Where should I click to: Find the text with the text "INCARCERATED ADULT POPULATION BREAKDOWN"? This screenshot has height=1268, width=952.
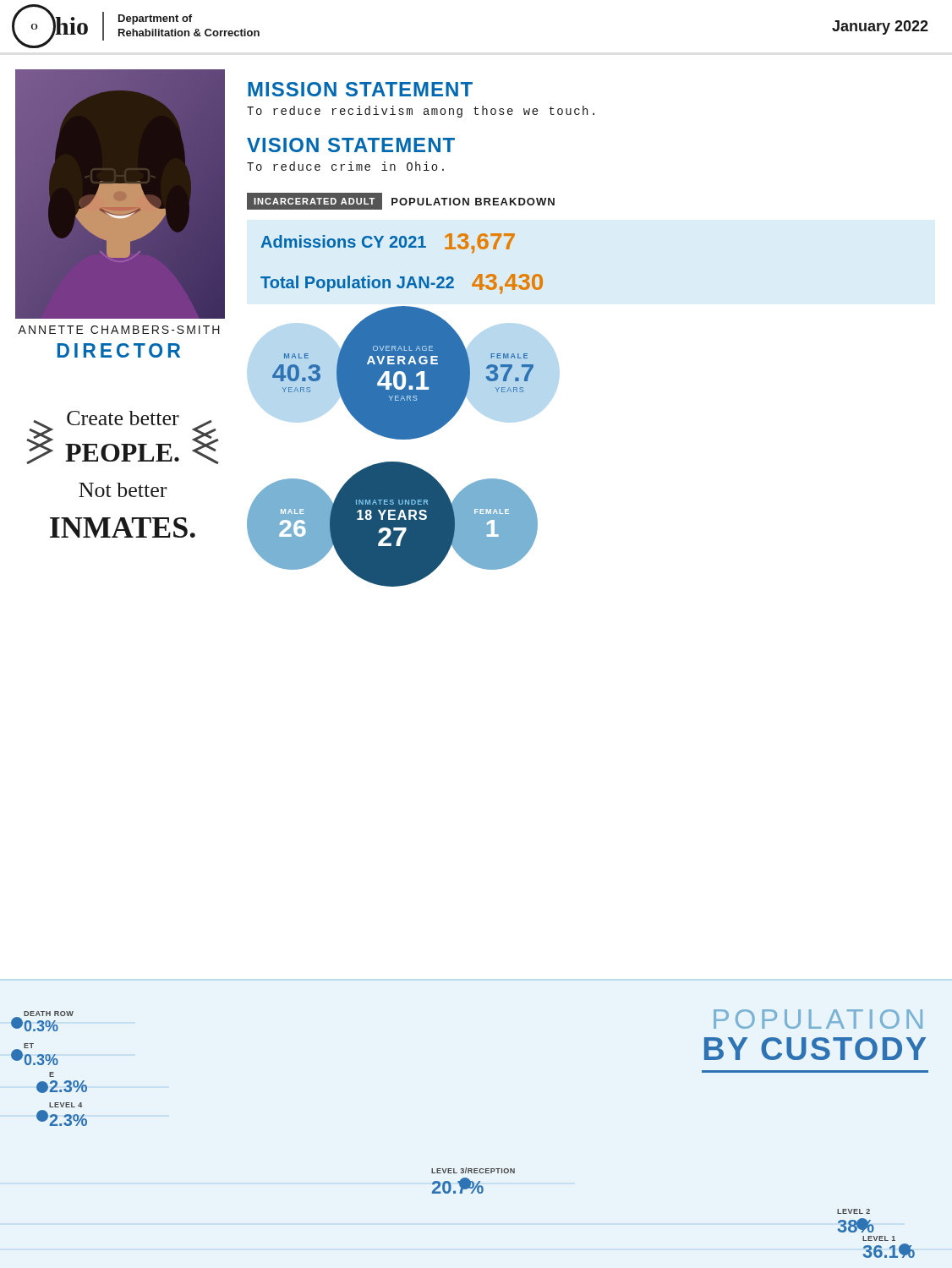coord(401,201)
